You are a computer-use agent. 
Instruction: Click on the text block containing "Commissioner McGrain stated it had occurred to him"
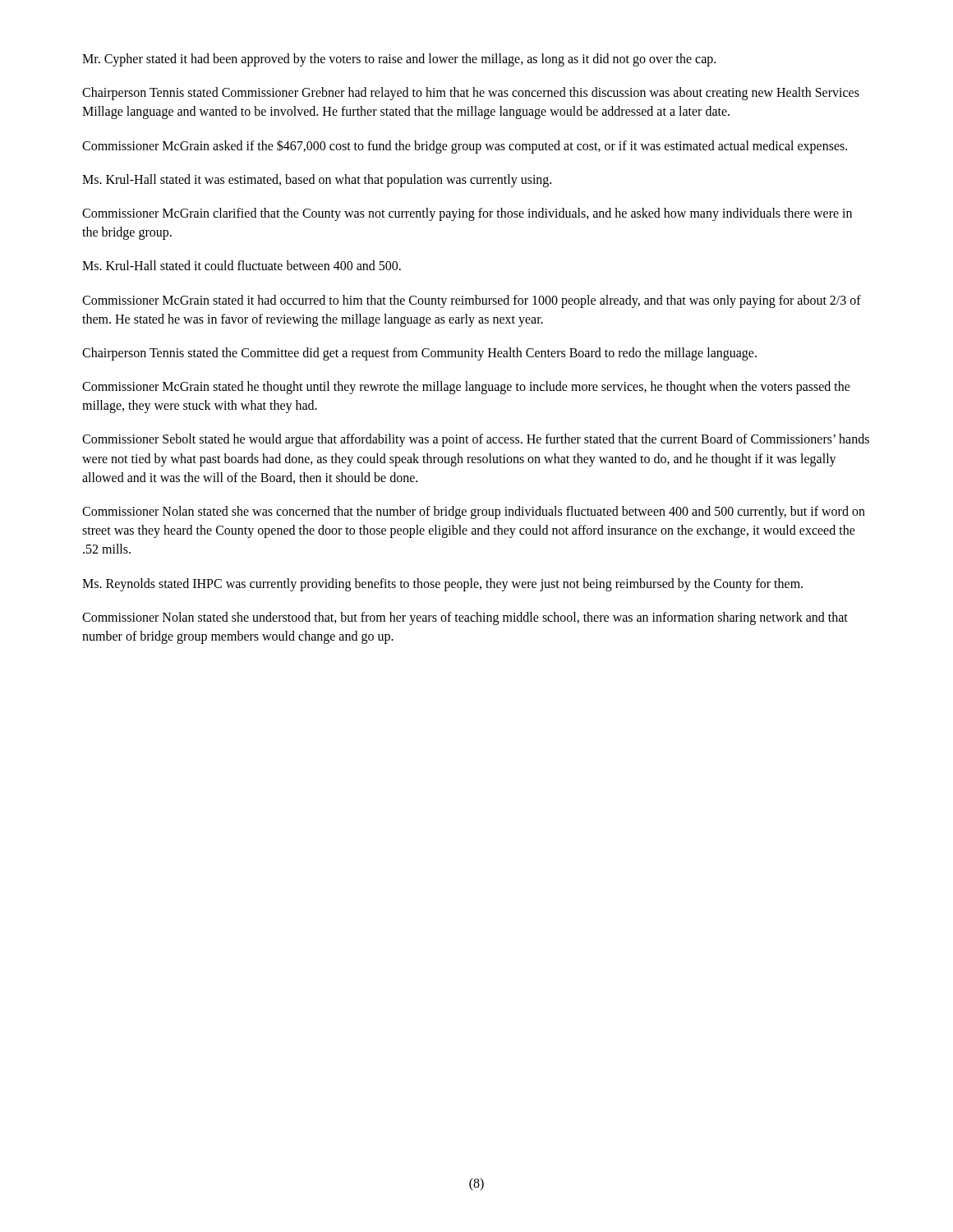(x=471, y=309)
